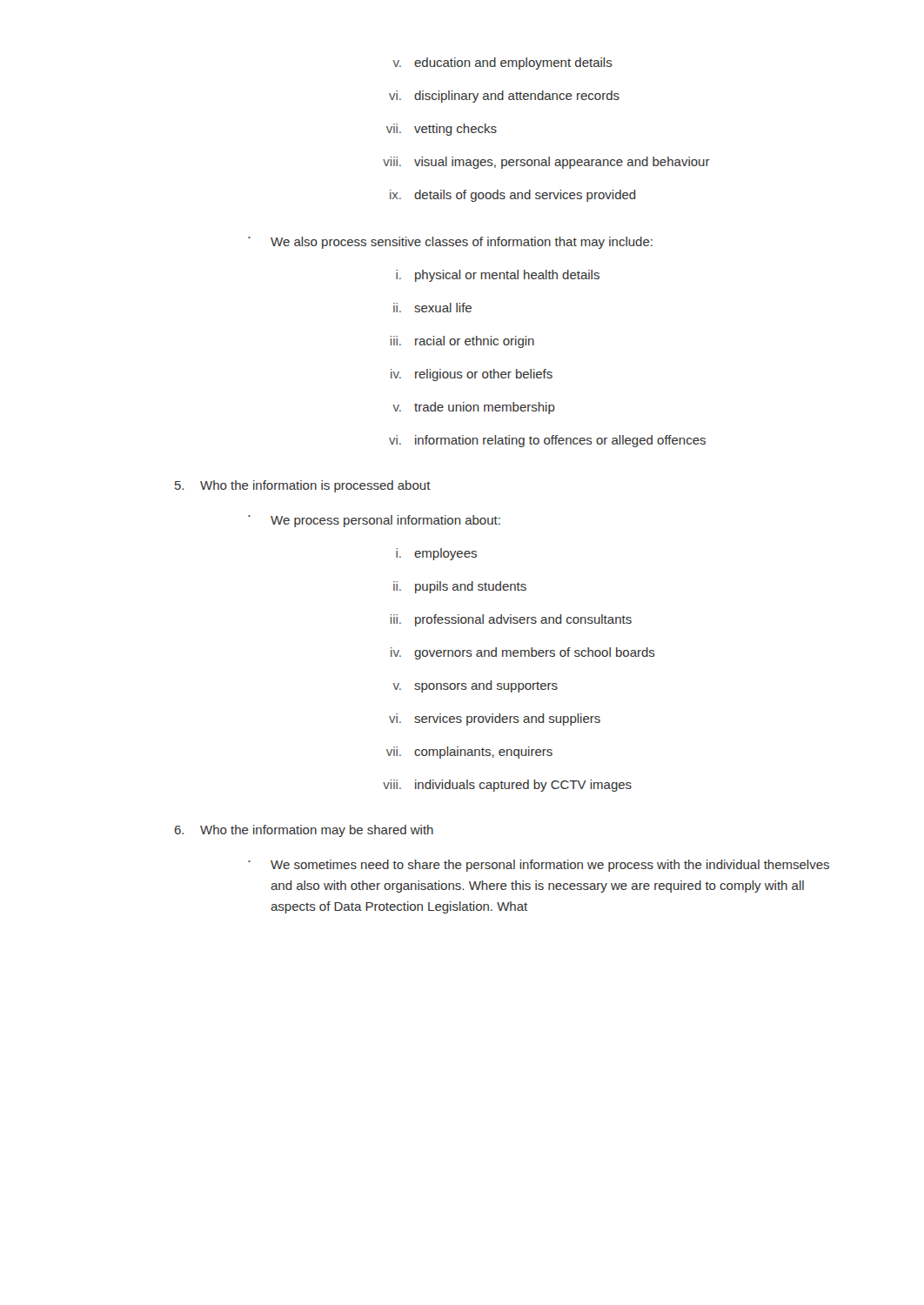Point to "v. trade union membership"
This screenshot has width=924, height=1305.
pyautogui.click(x=460, y=407)
